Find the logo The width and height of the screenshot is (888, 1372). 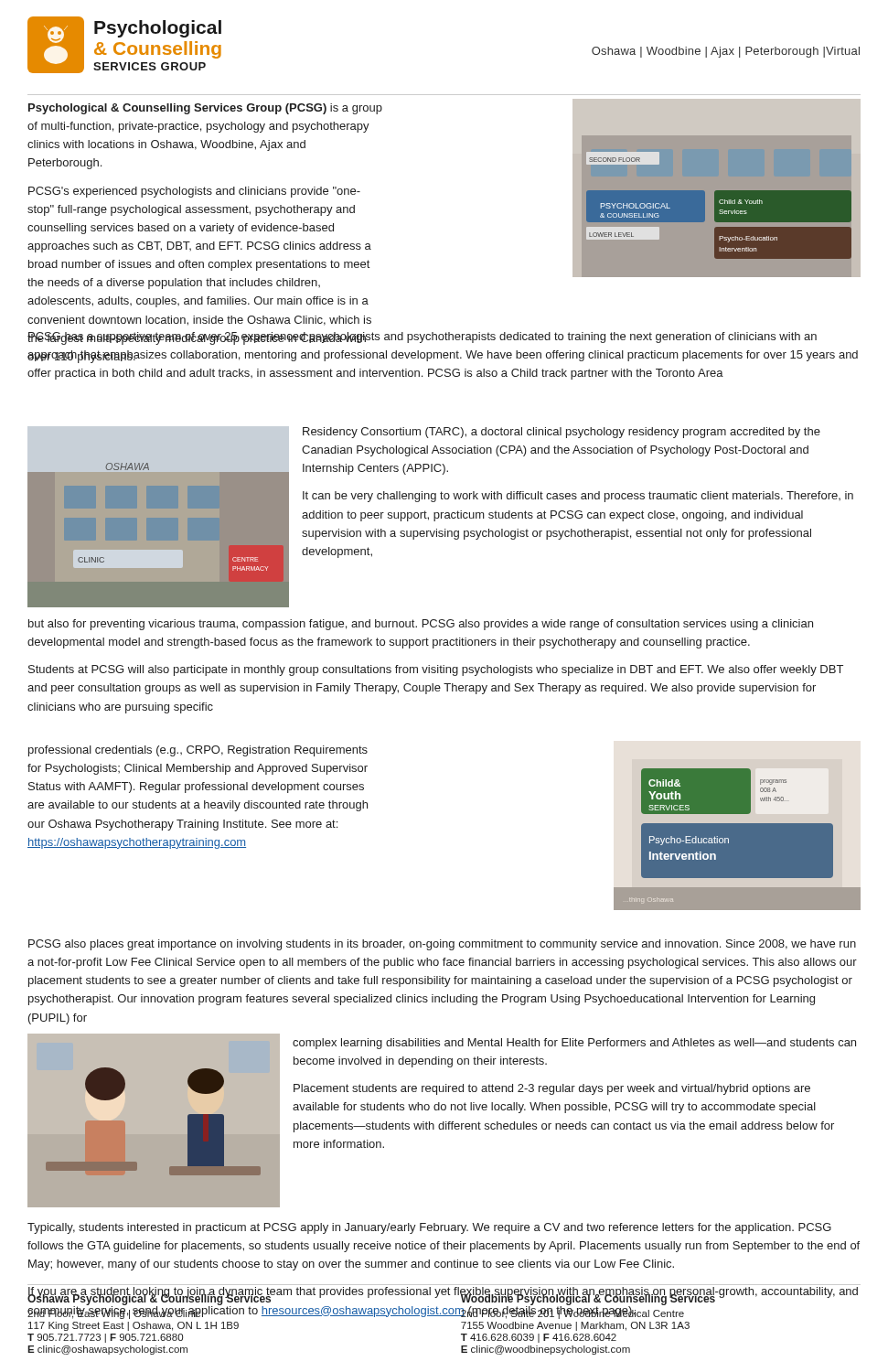[x=125, y=45]
